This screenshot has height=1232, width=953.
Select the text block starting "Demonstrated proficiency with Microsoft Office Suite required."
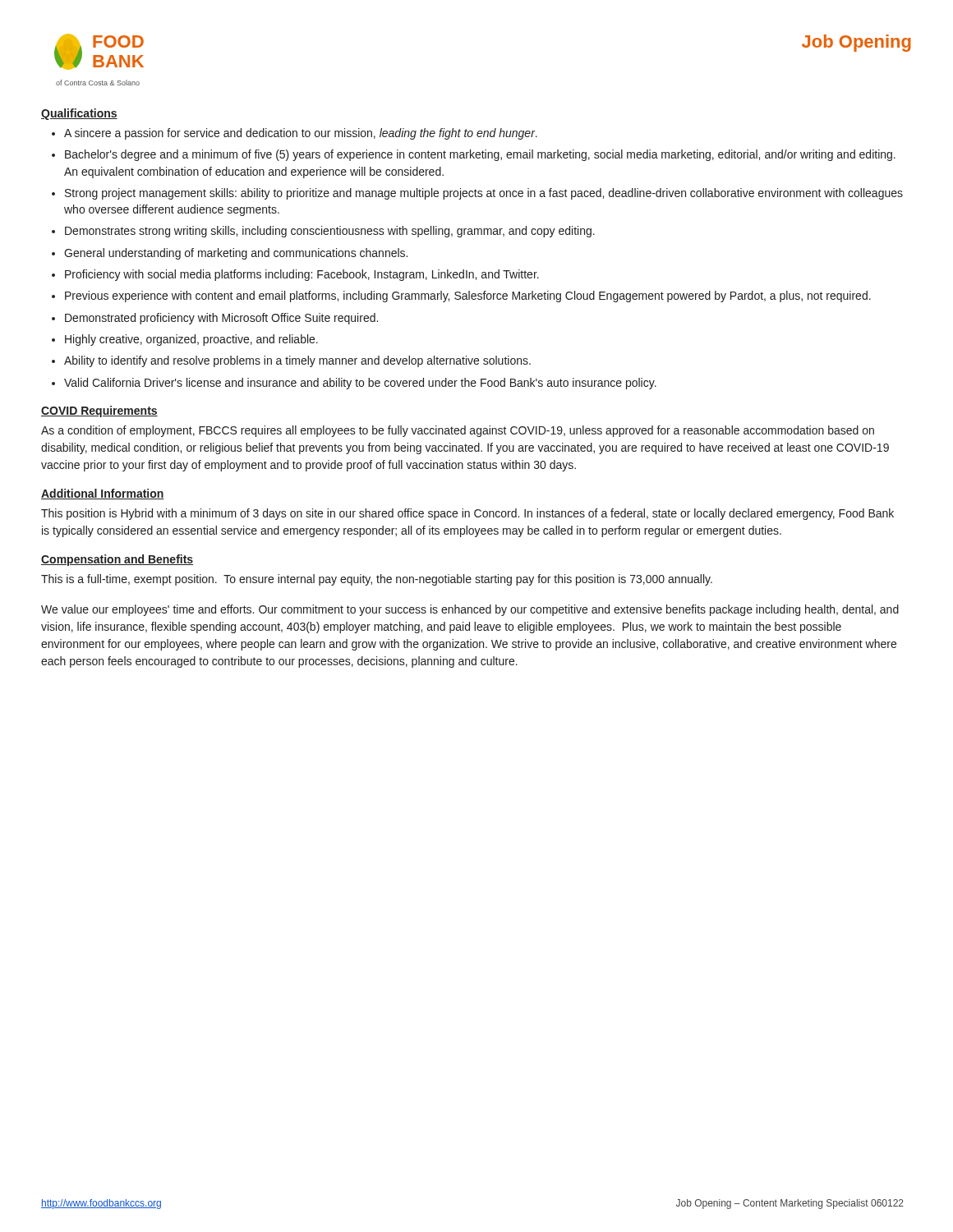coord(222,318)
